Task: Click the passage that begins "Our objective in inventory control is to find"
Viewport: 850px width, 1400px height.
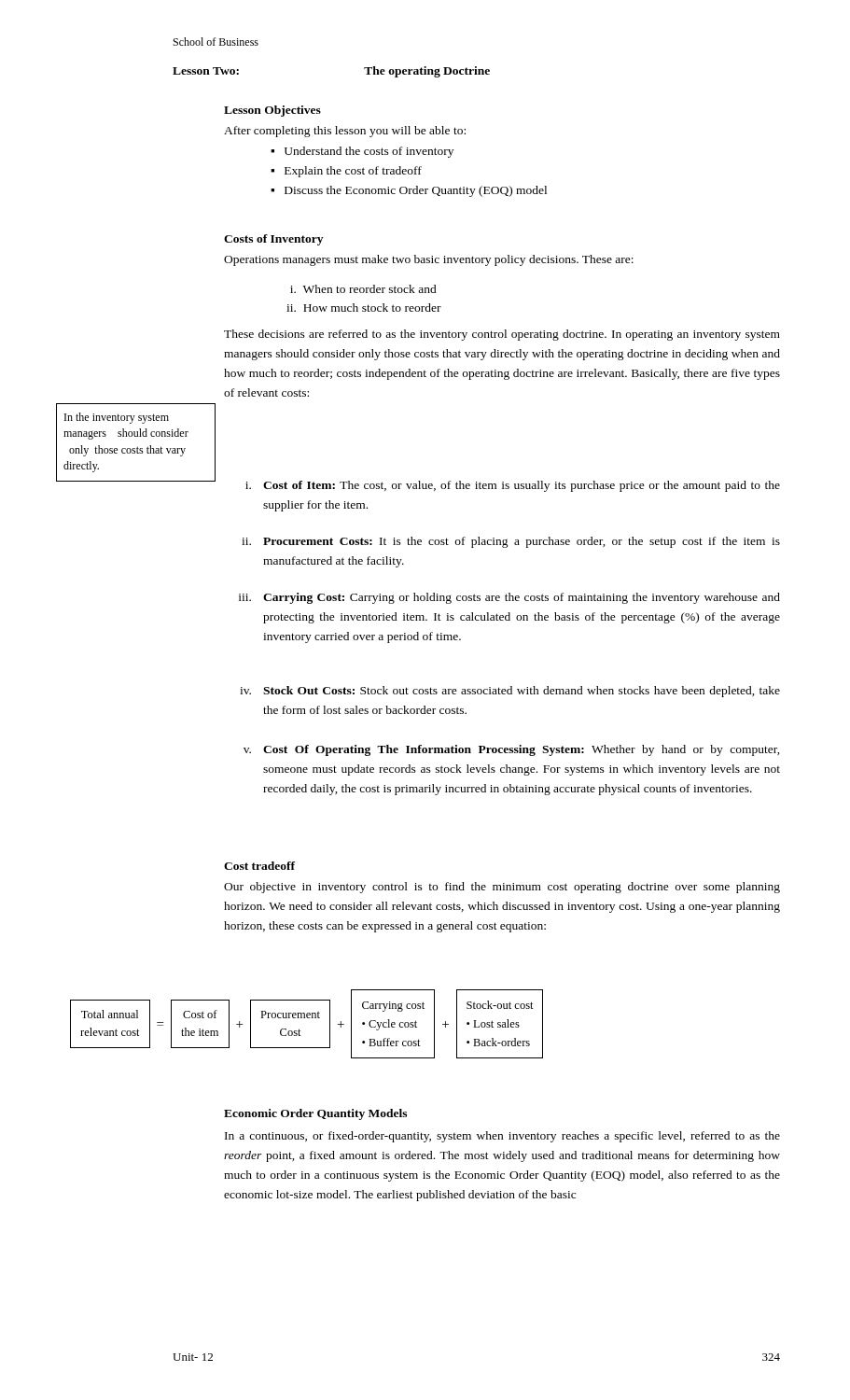Action: coord(502,906)
